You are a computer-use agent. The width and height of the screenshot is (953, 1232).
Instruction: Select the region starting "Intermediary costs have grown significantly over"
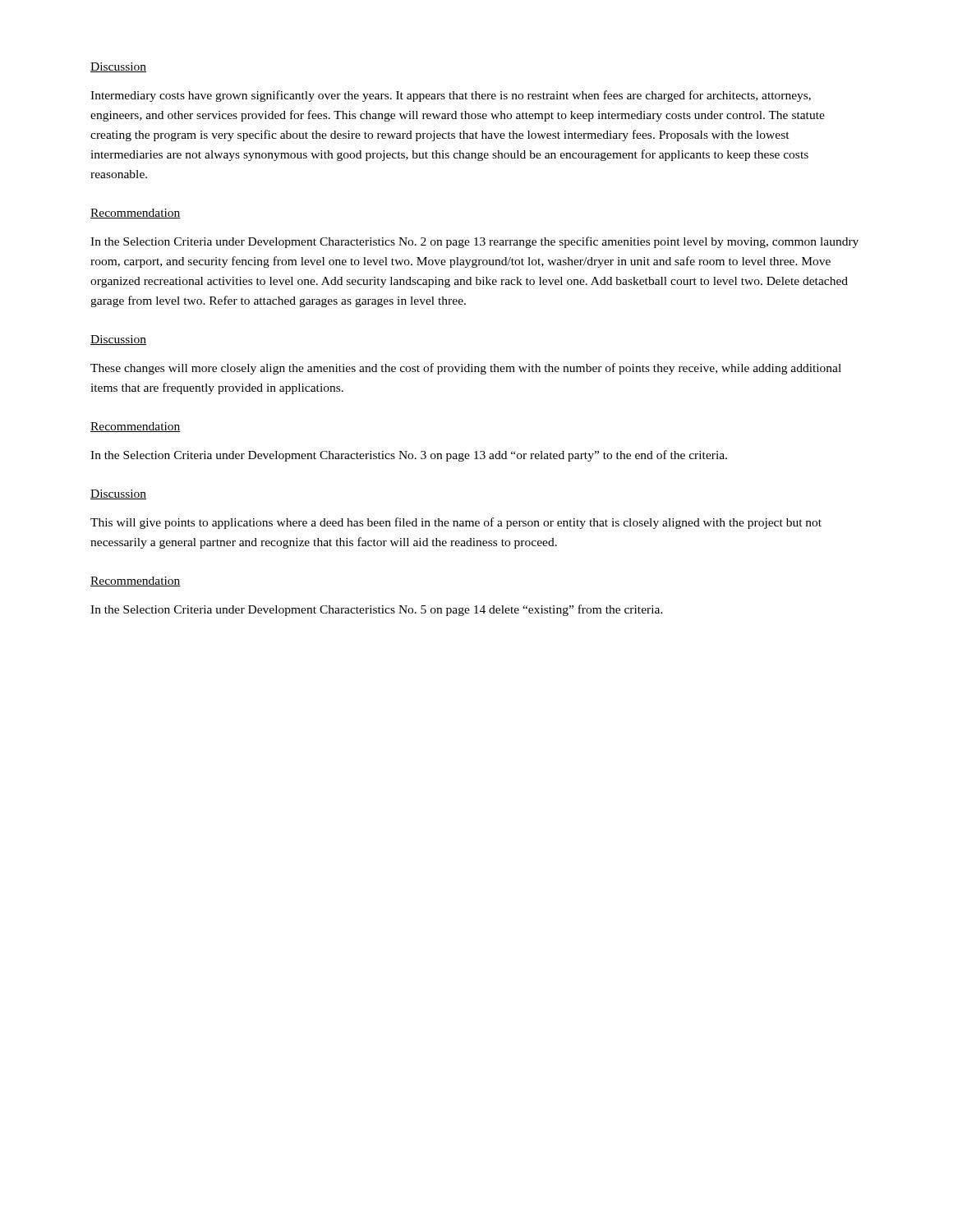[458, 134]
